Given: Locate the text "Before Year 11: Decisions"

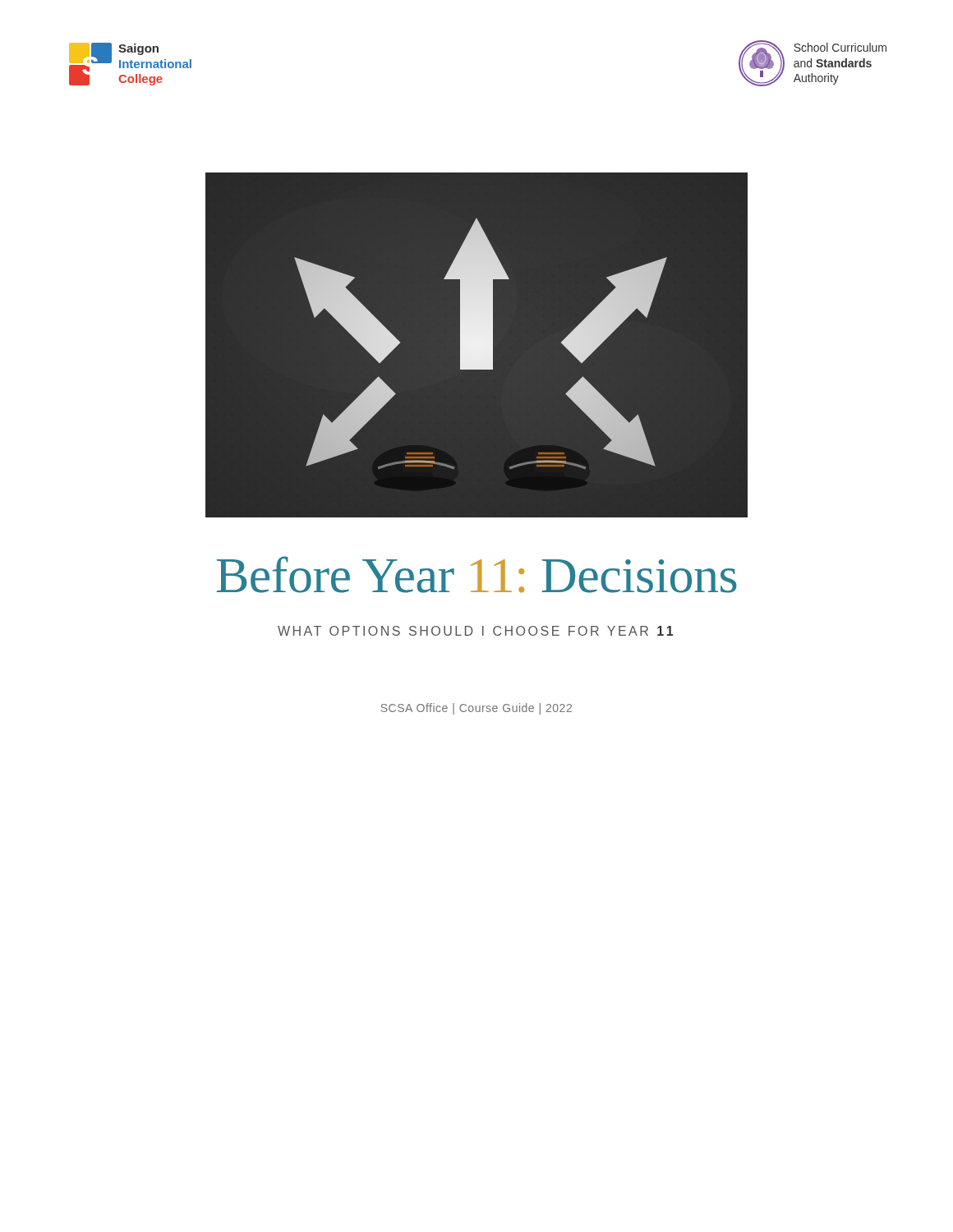Looking at the screenshot, I should [476, 575].
